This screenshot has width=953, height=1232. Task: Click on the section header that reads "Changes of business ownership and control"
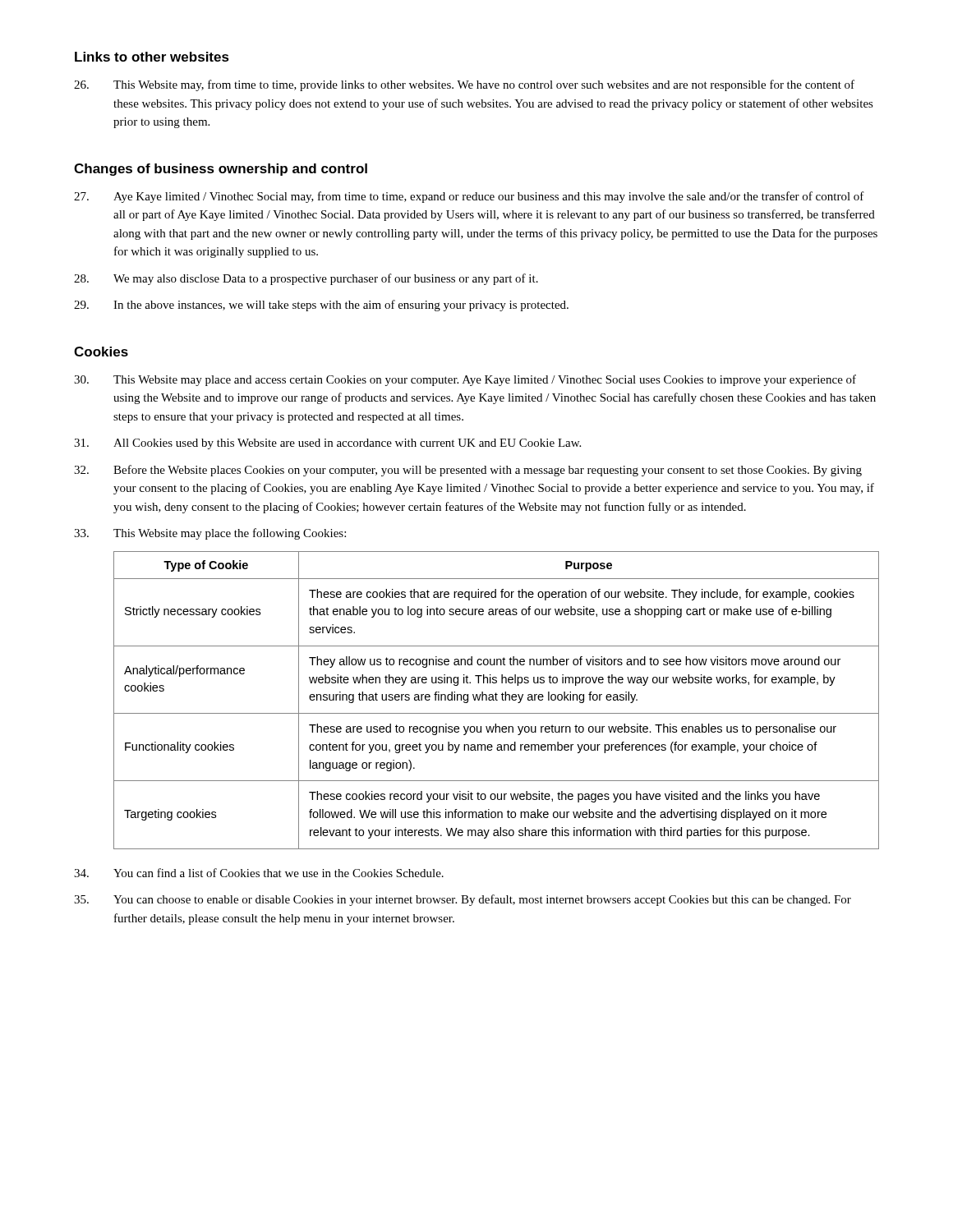(221, 169)
